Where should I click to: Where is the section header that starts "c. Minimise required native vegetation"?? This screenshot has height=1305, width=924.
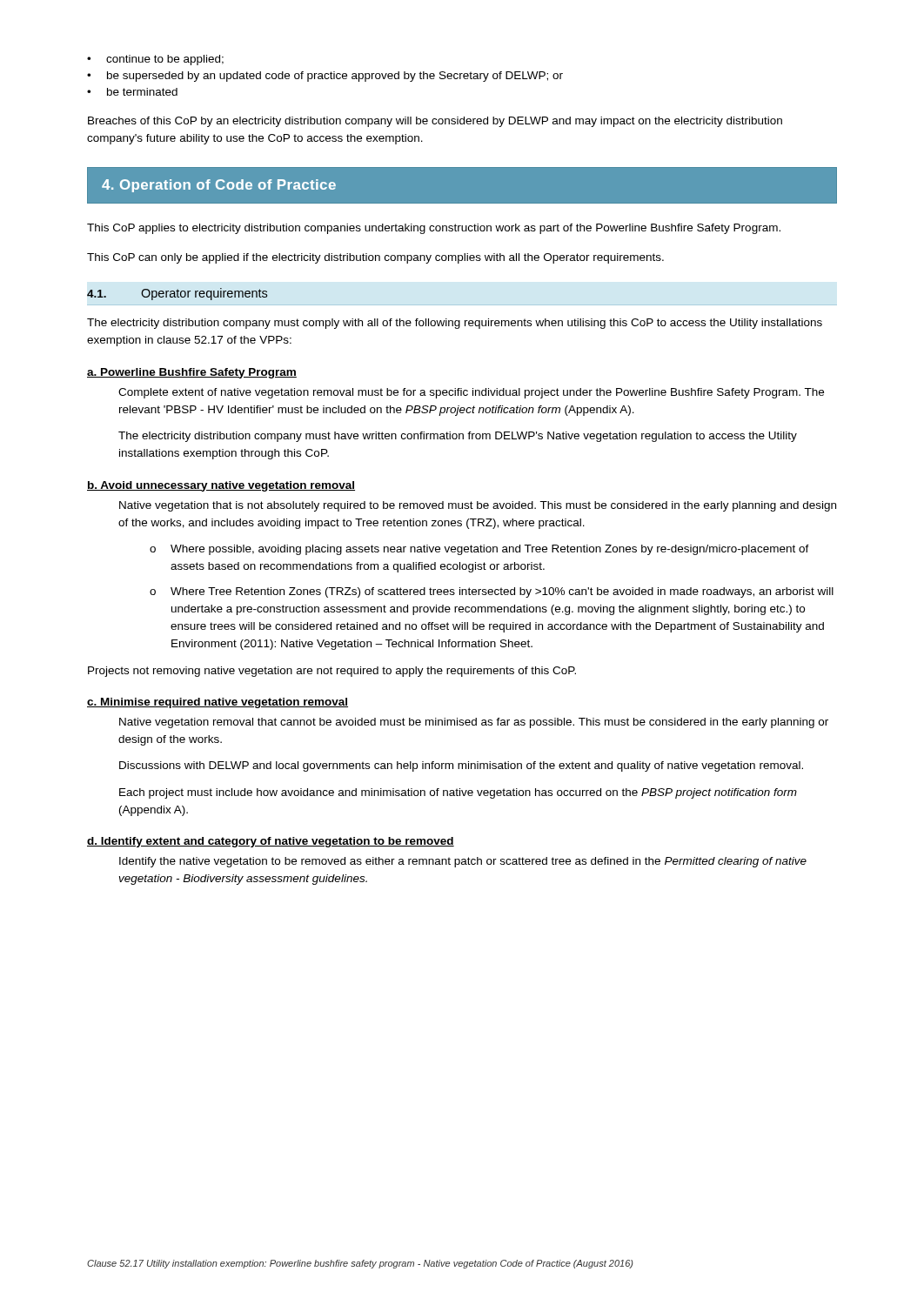pos(218,701)
